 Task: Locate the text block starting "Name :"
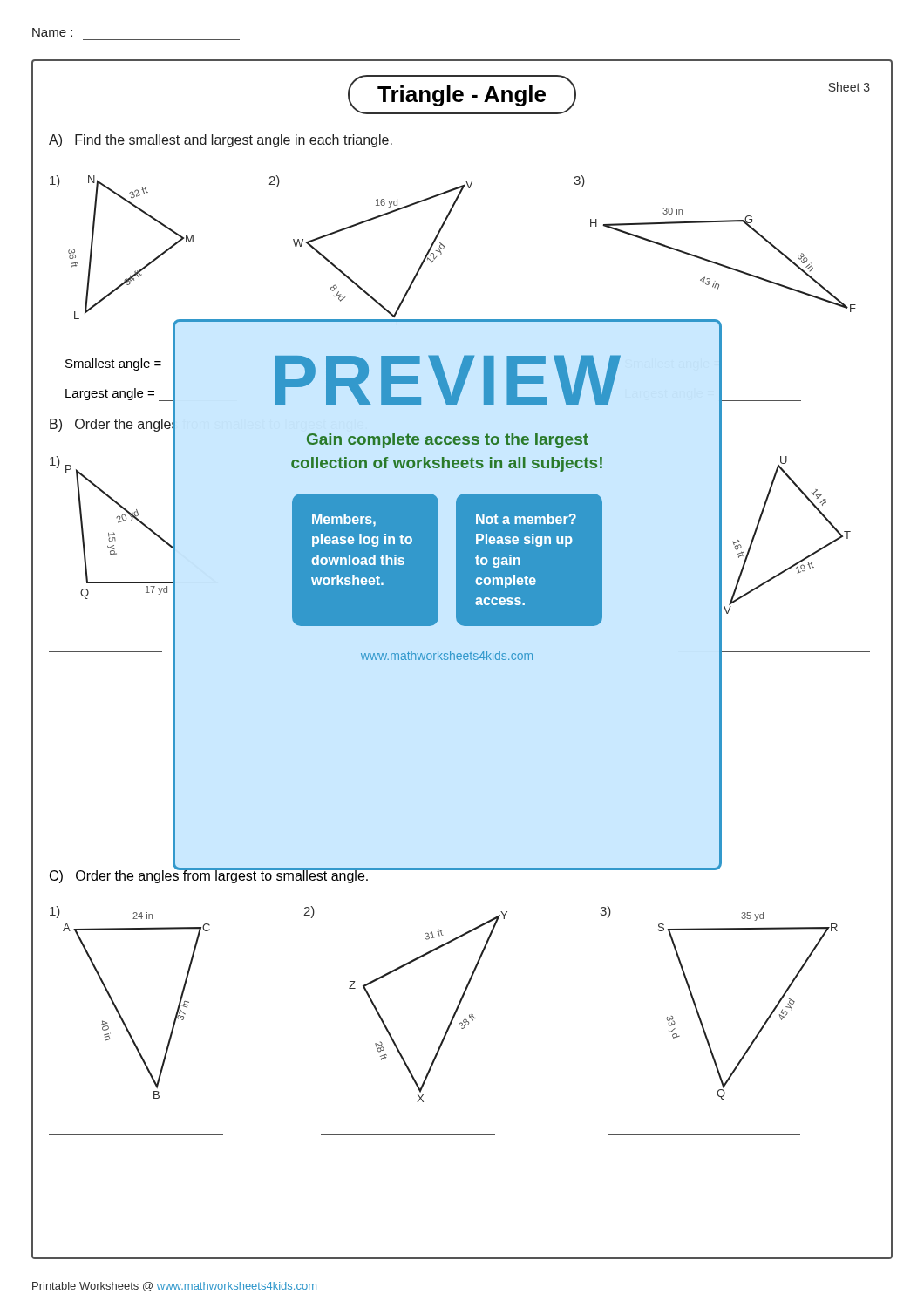point(135,32)
